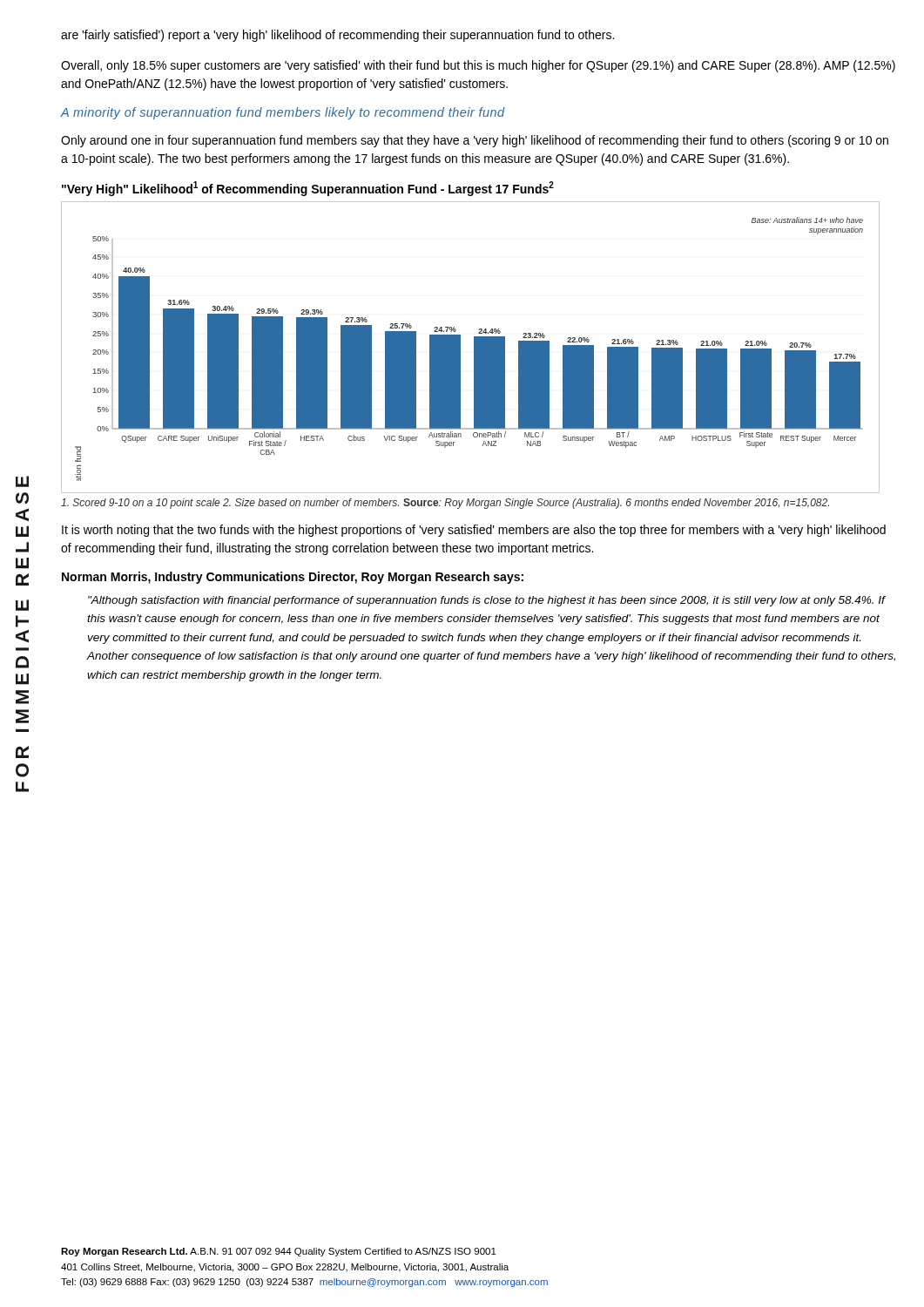Point to the element starting "A minority of superannuation fund members"
Screen dimensions: 1307x924
[283, 112]
